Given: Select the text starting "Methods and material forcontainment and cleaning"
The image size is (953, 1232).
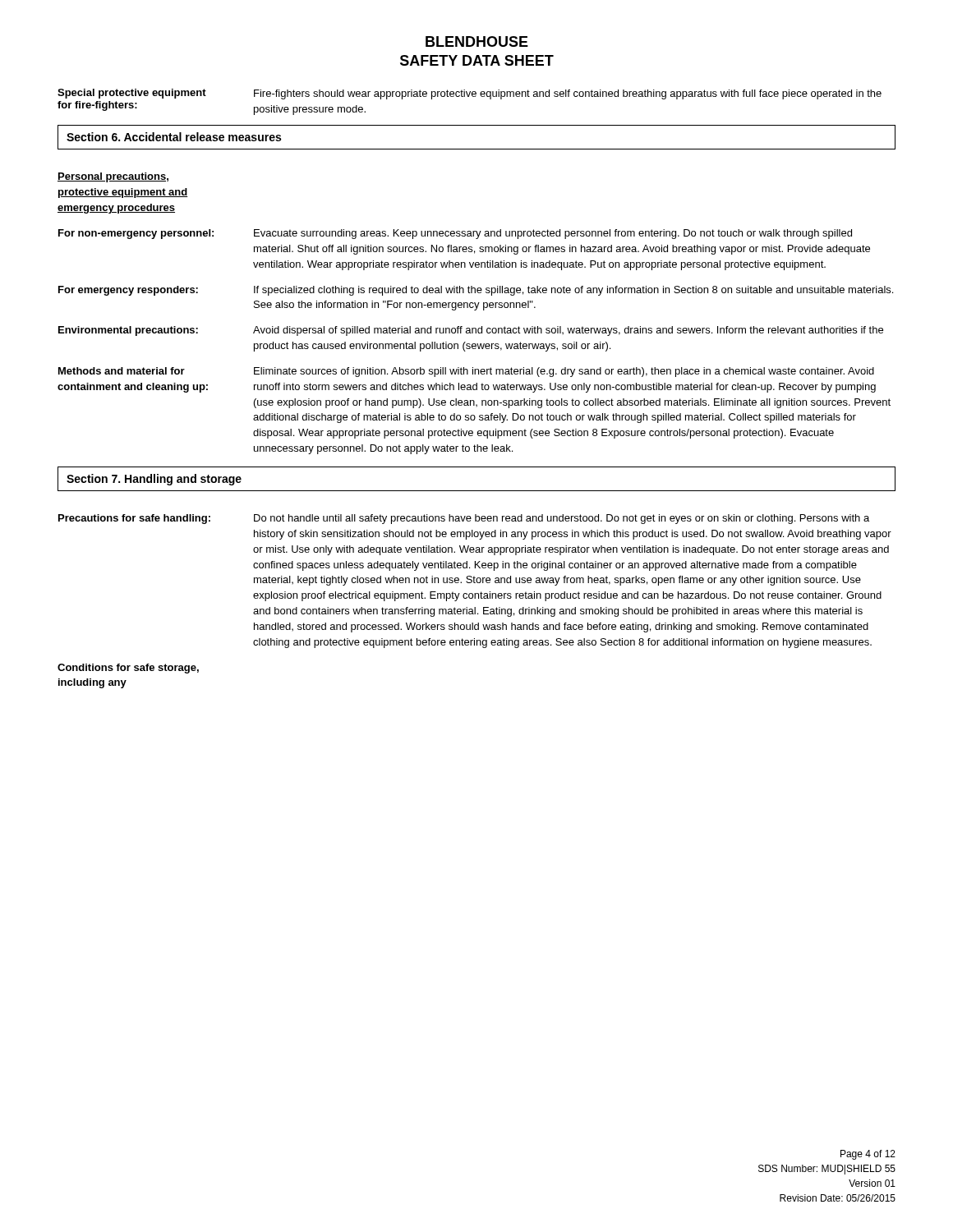Looking at the screenshot, I should 476,410.
